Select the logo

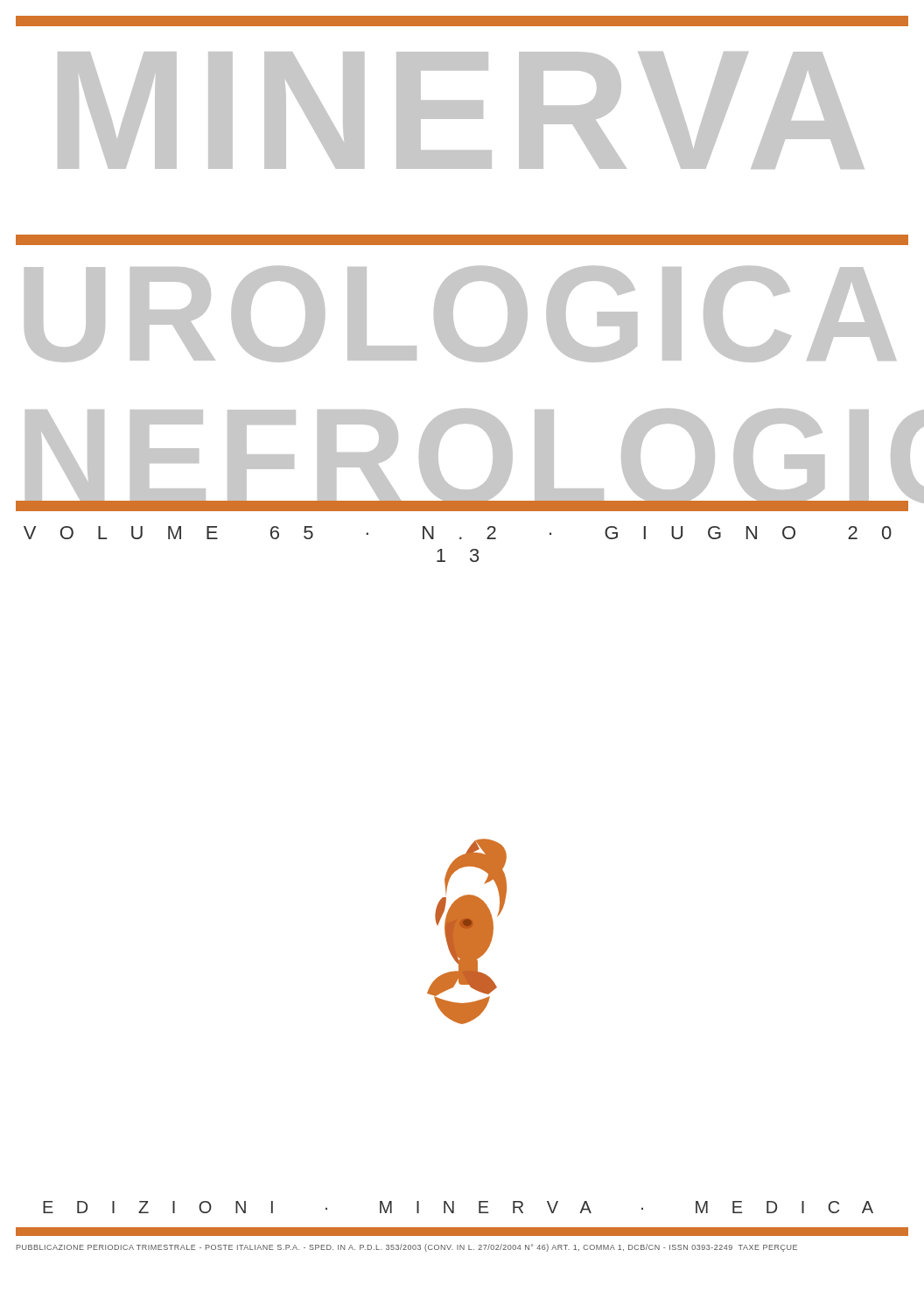click(x=462, y=937)
